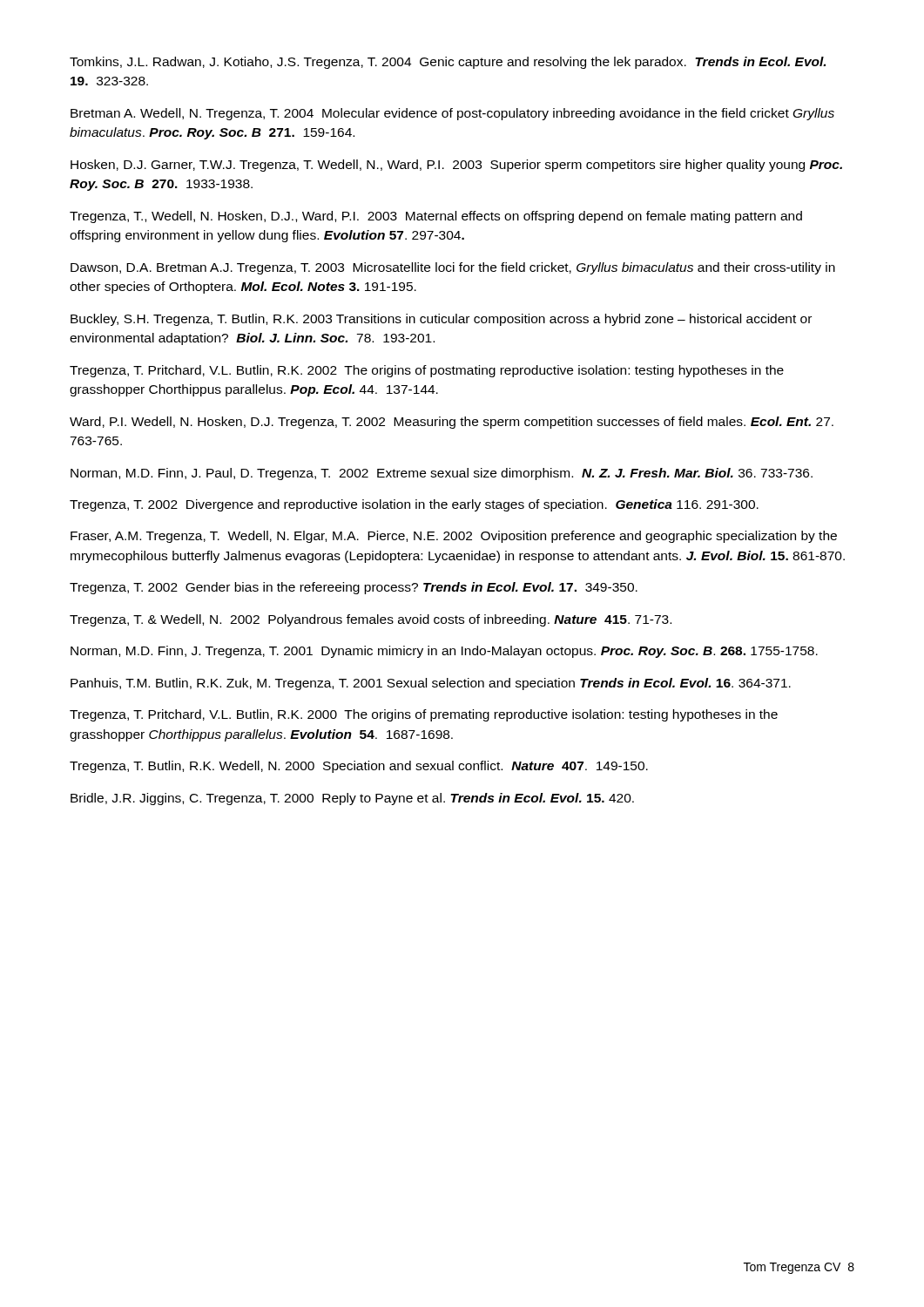This screenshot has width=924, height=1307.
Task: Locate the block of text that opens with "Tregenza, T. & Wedell, N."
Action: [x=371, y=619]
